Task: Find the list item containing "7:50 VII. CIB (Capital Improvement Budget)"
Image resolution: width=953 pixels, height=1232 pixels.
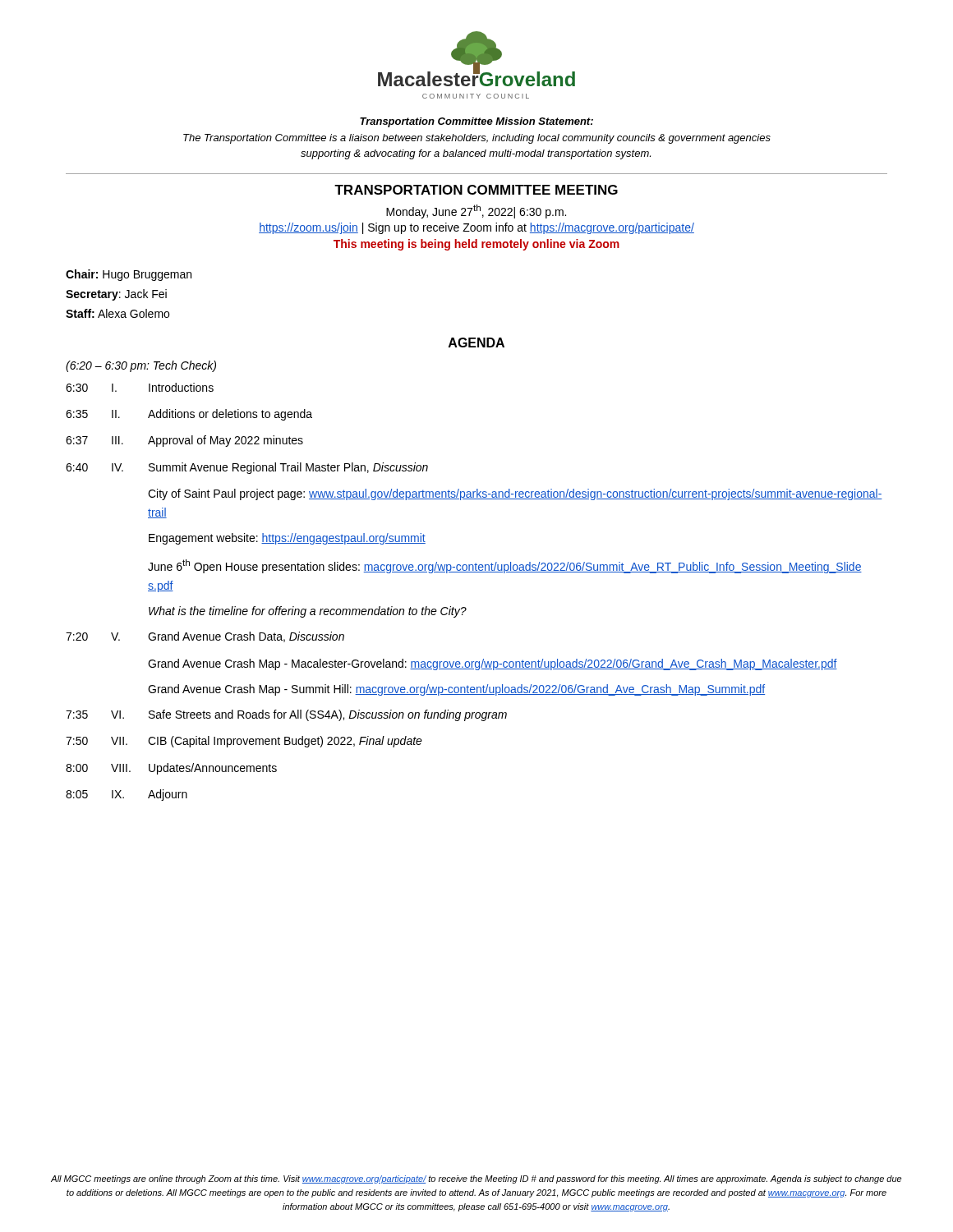Action: (244, 742)
